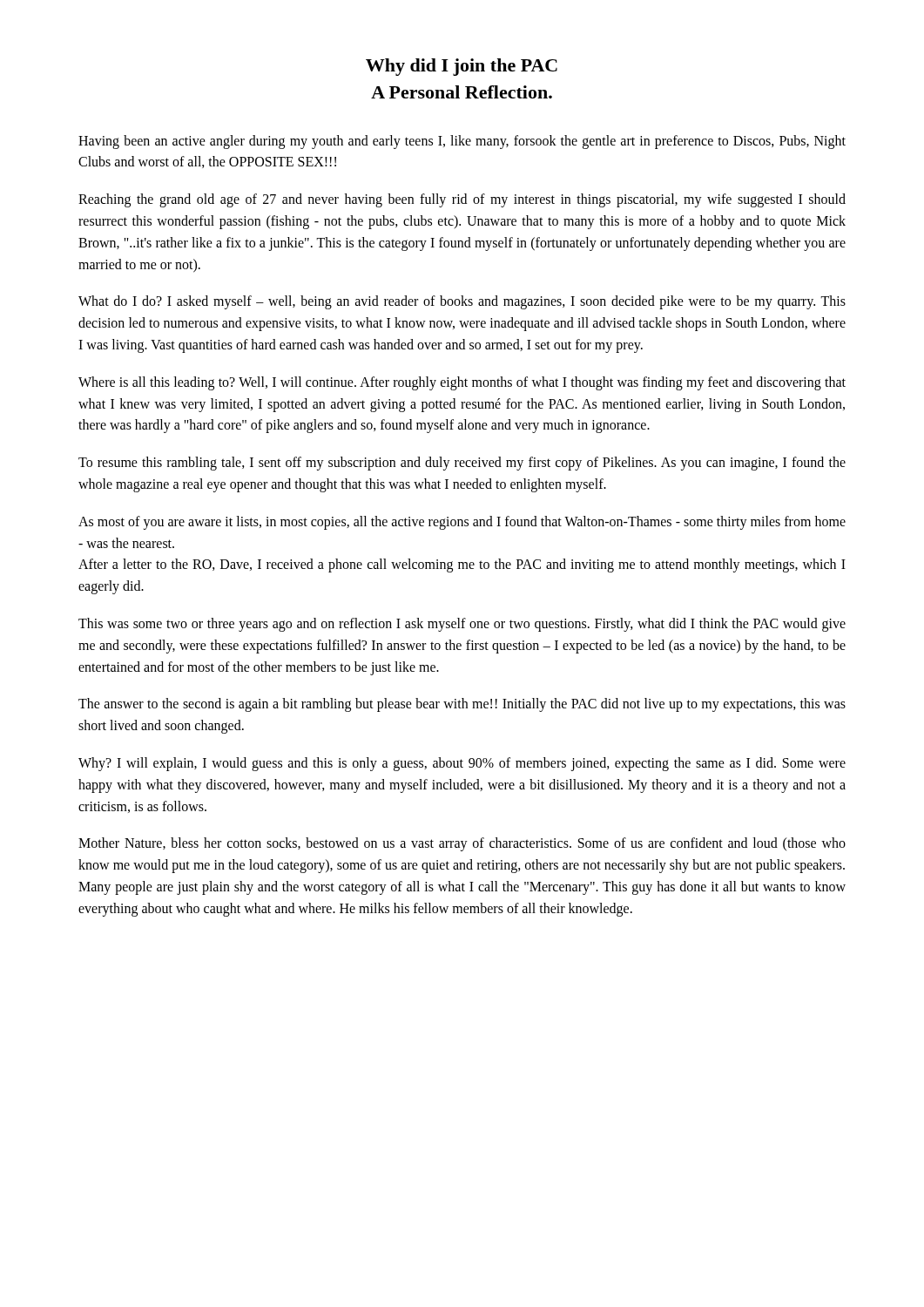This screenshot has width=924, height=1307.
Task: Select the text block that reads "What do I"
Action: [x=462, y=323]
